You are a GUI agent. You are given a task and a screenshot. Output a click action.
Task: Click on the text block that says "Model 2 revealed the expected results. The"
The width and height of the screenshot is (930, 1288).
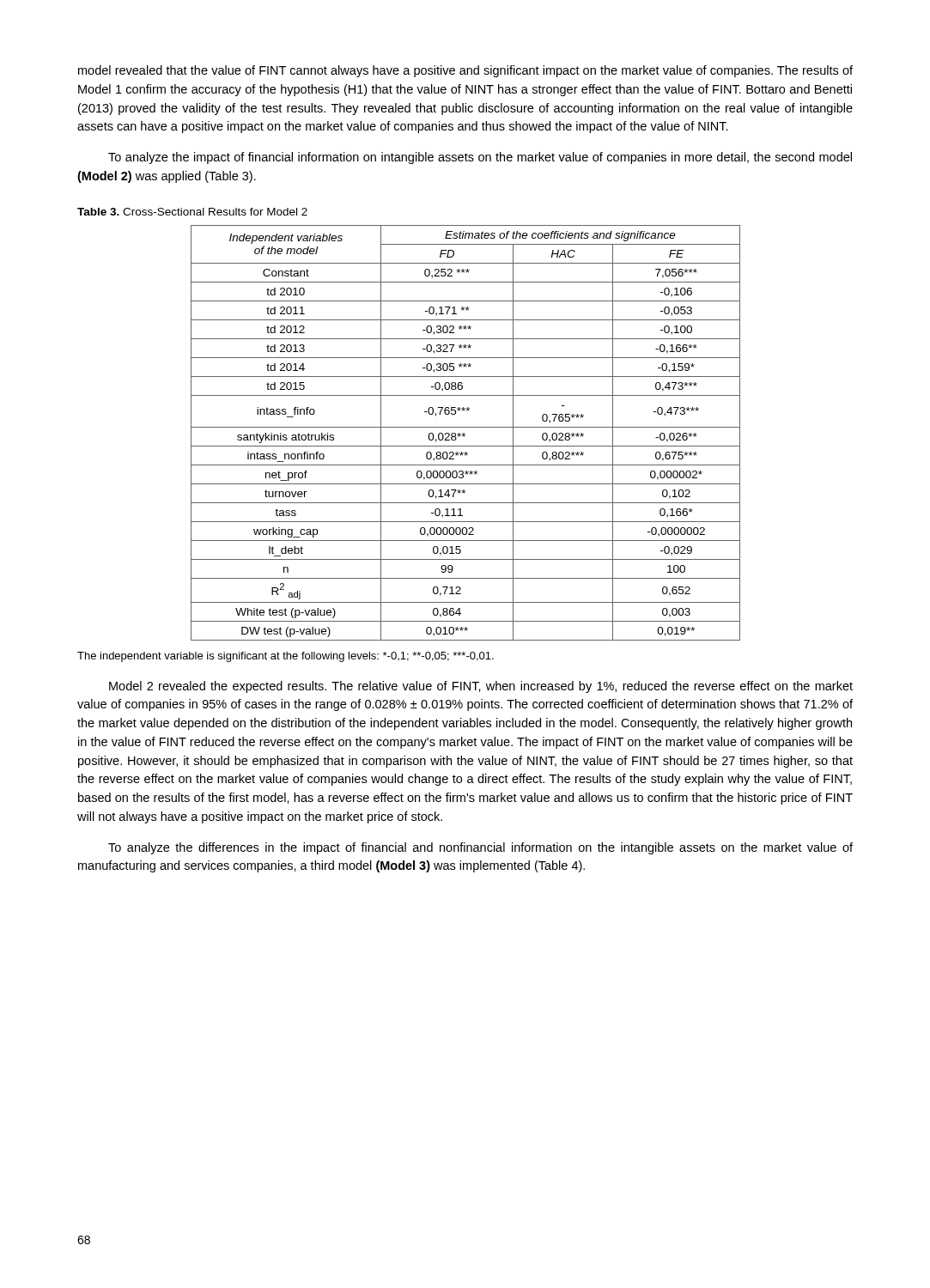(x=465, y=751)
